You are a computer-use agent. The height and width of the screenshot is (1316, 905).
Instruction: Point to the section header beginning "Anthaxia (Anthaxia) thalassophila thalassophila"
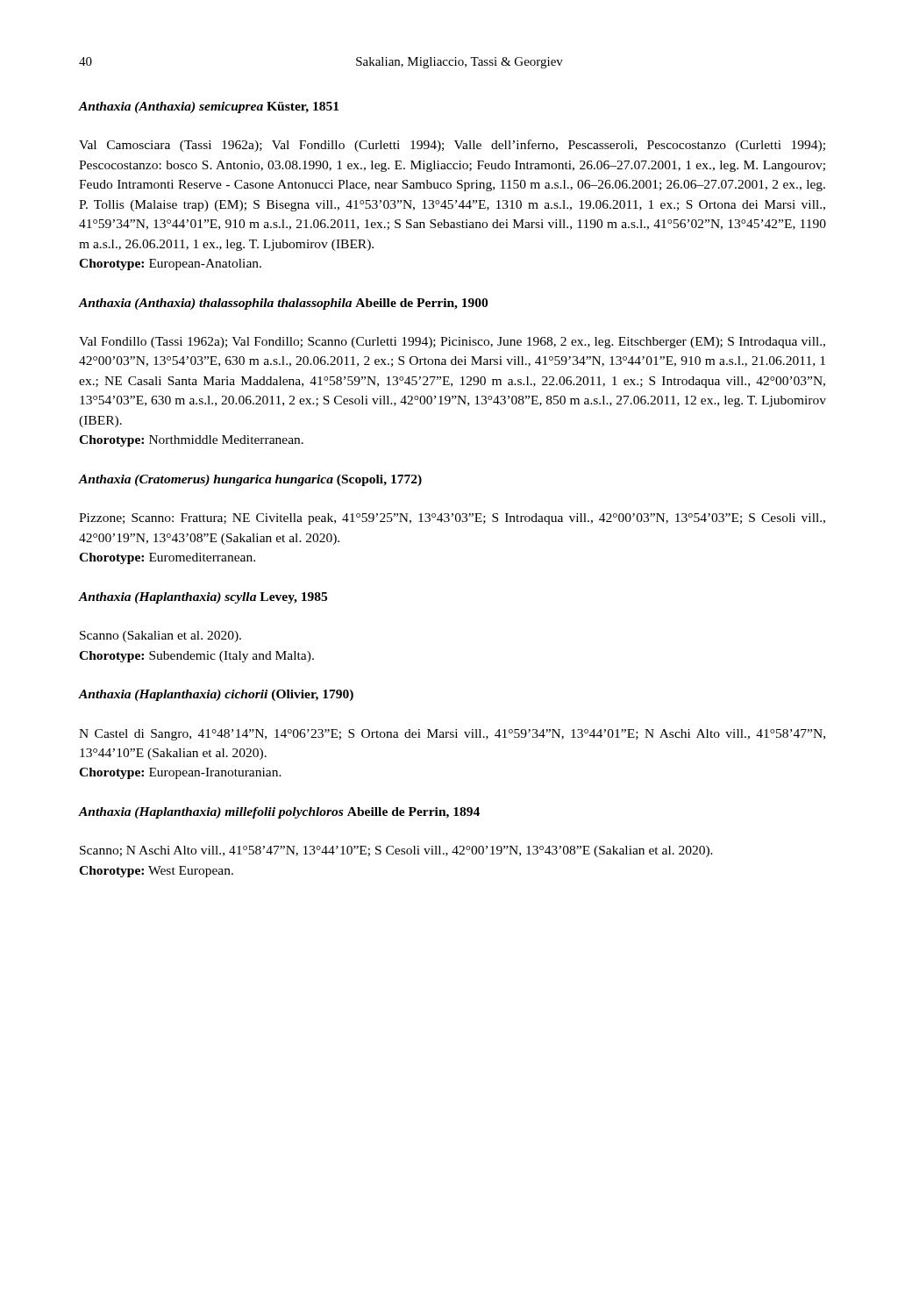pyautogui.click(x=452, y=302)
